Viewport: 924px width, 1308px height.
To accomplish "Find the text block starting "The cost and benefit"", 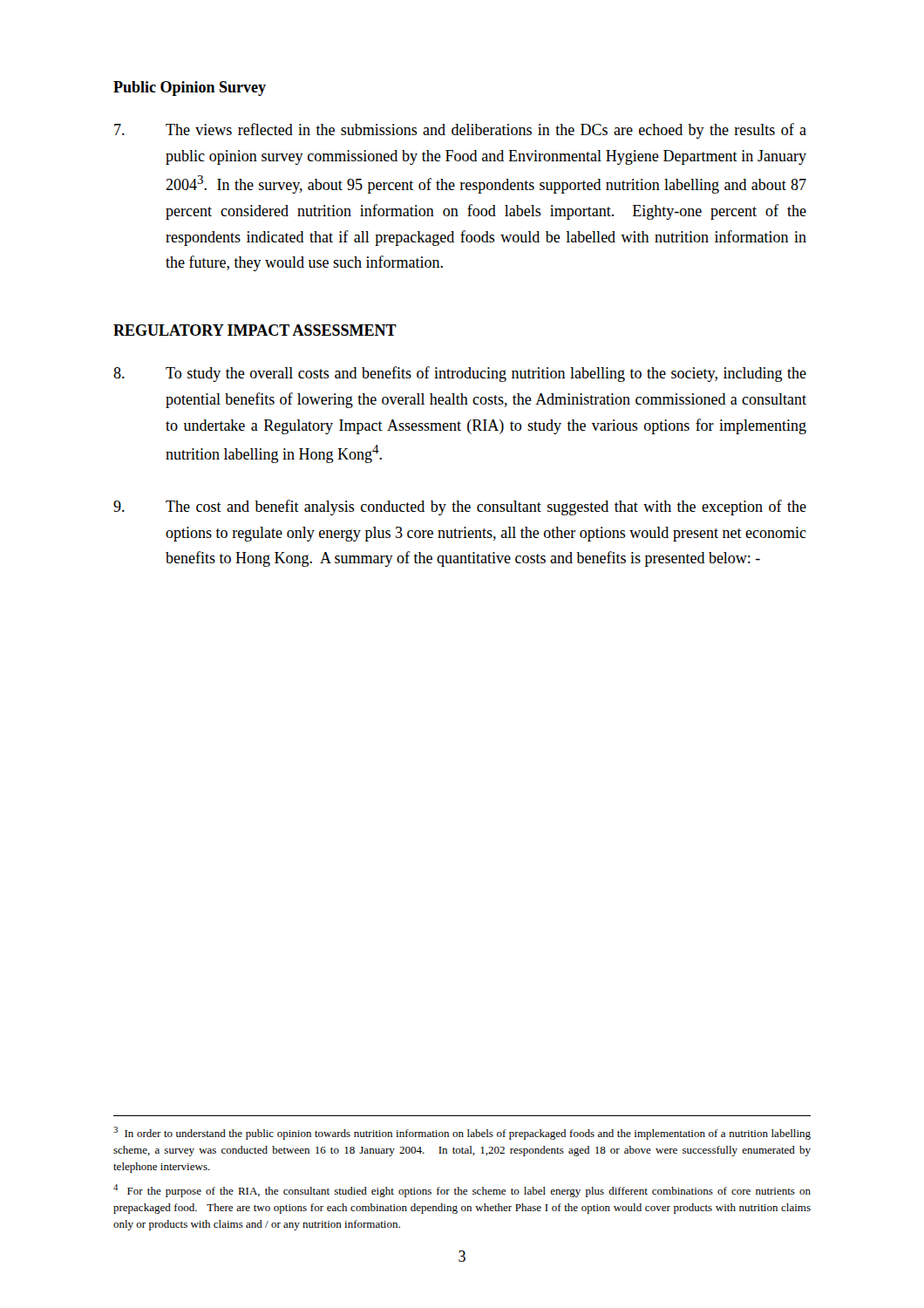I will click(x=460, y=533).
